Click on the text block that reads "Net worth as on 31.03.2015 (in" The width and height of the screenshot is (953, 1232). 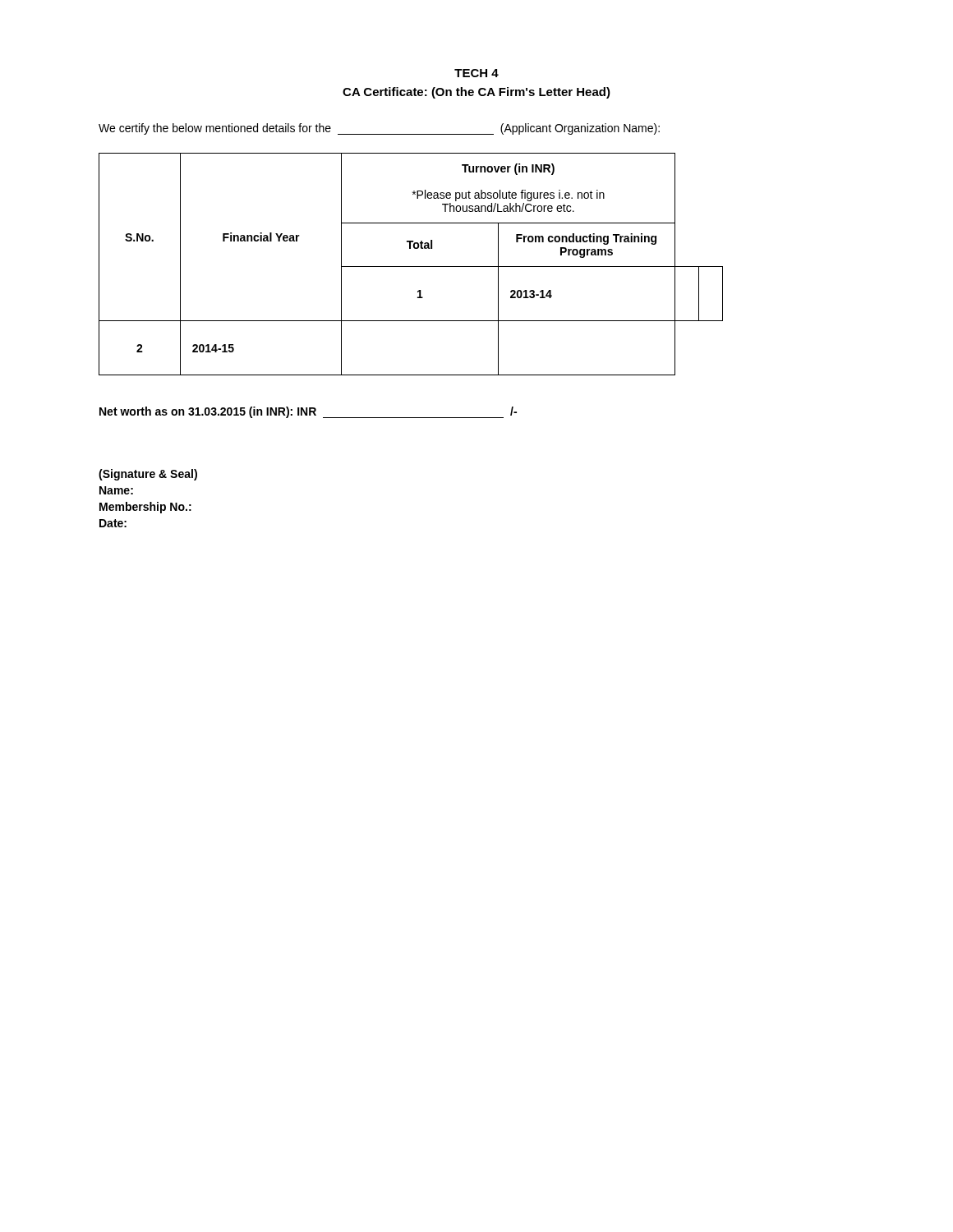point(308,411)
